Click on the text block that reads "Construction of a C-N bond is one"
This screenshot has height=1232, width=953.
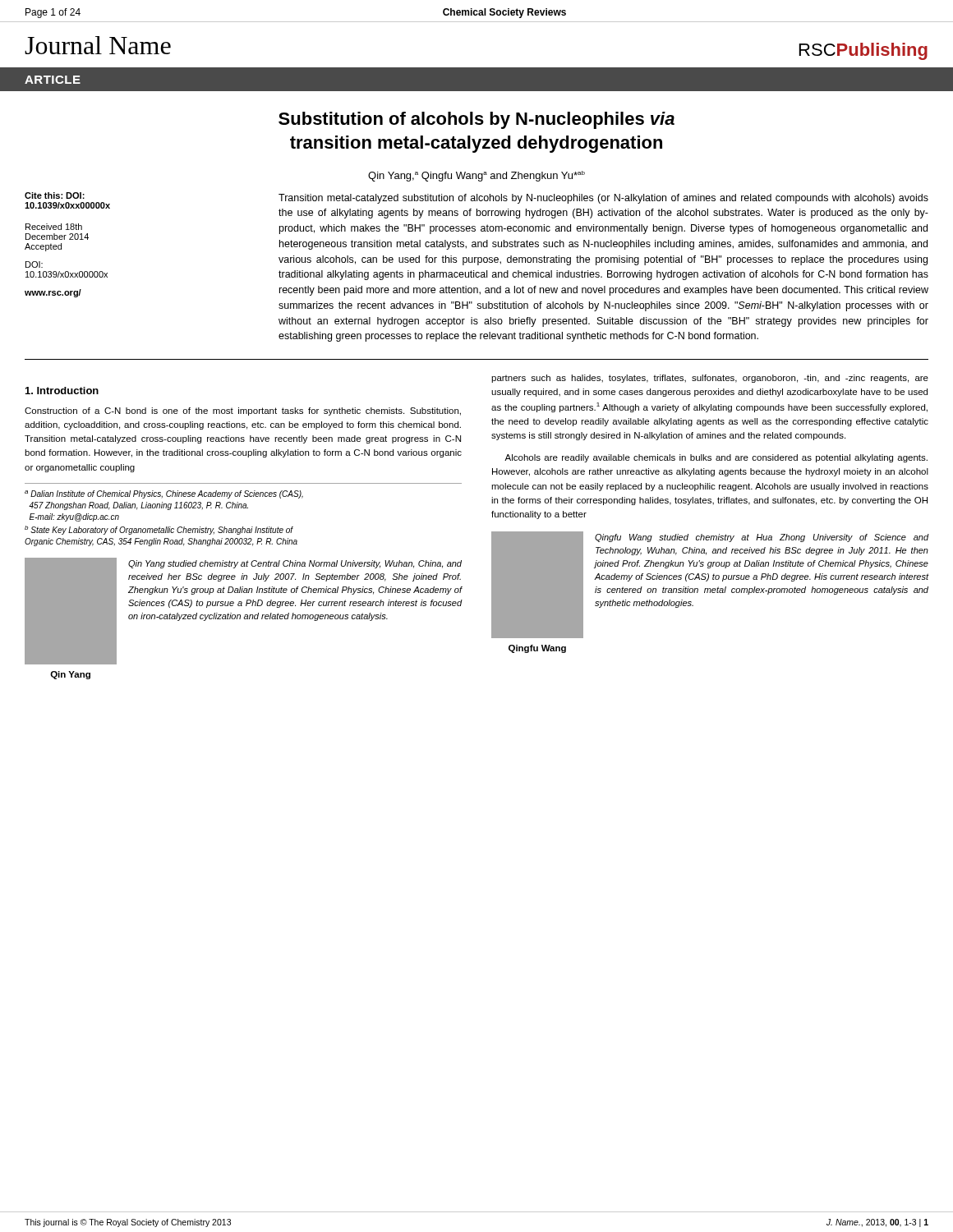[243, 439]
